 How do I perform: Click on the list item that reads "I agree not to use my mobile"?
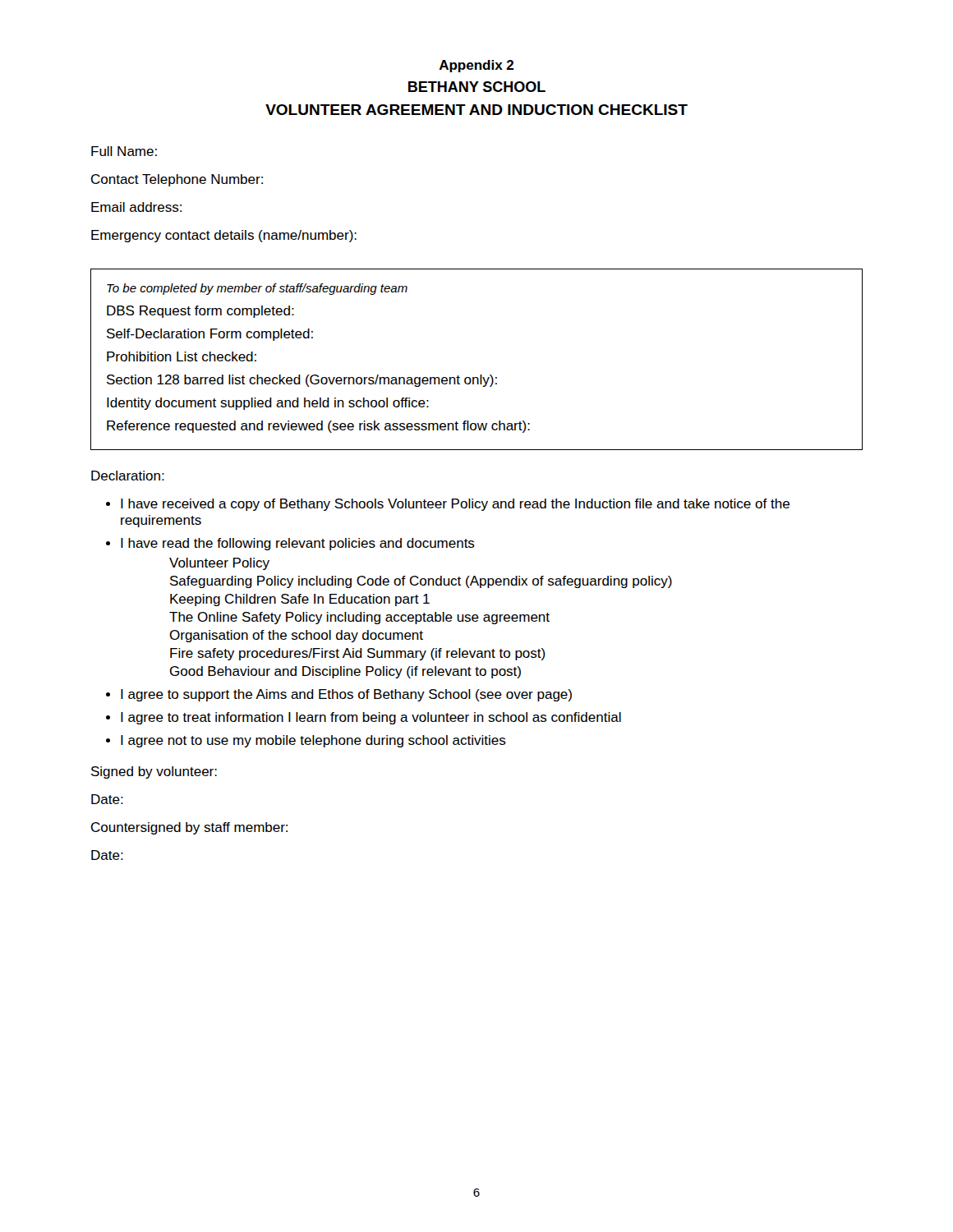(313, 740)
